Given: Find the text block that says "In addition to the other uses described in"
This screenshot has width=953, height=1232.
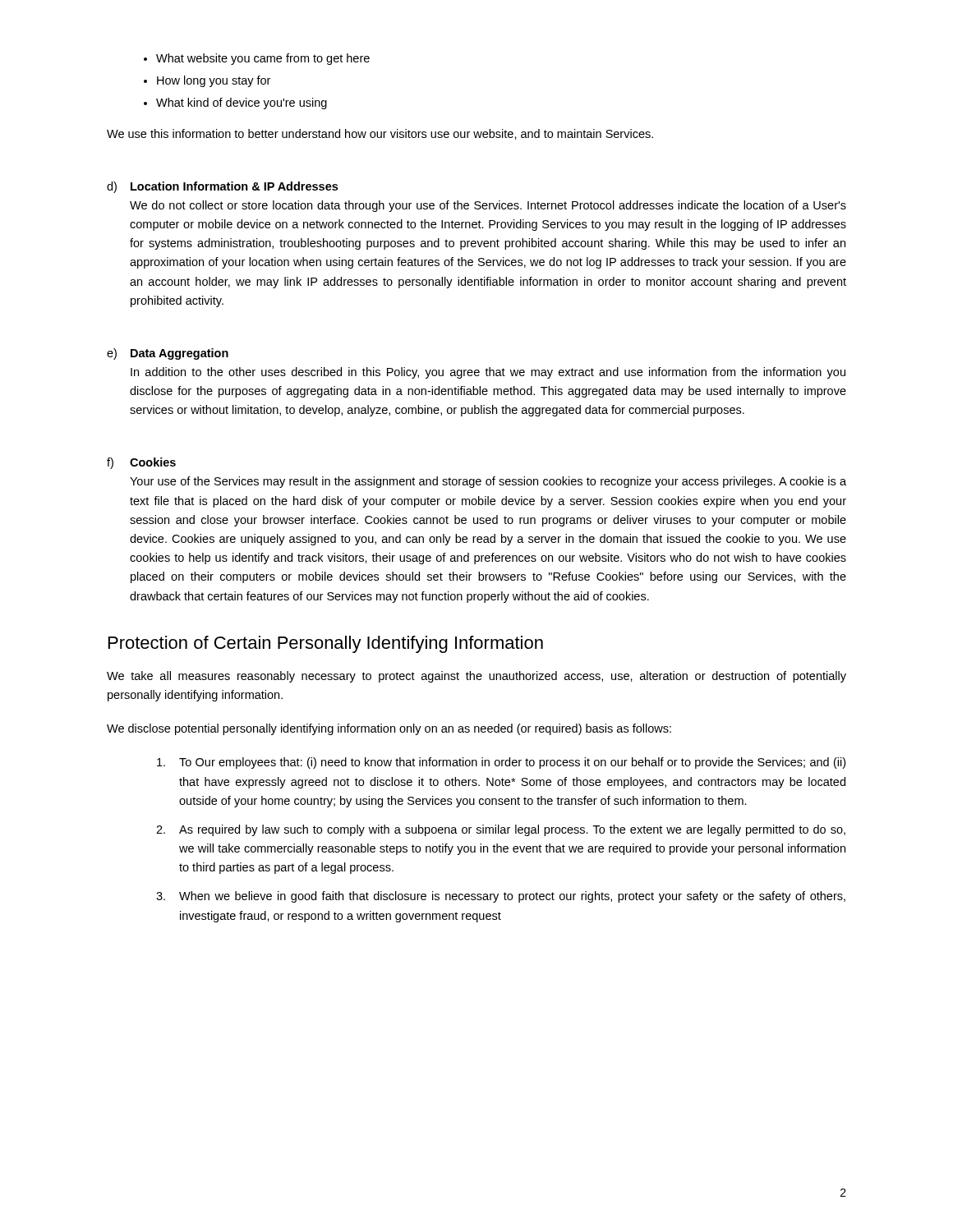Looking at the screenshot, I should (x=488, y=391).
